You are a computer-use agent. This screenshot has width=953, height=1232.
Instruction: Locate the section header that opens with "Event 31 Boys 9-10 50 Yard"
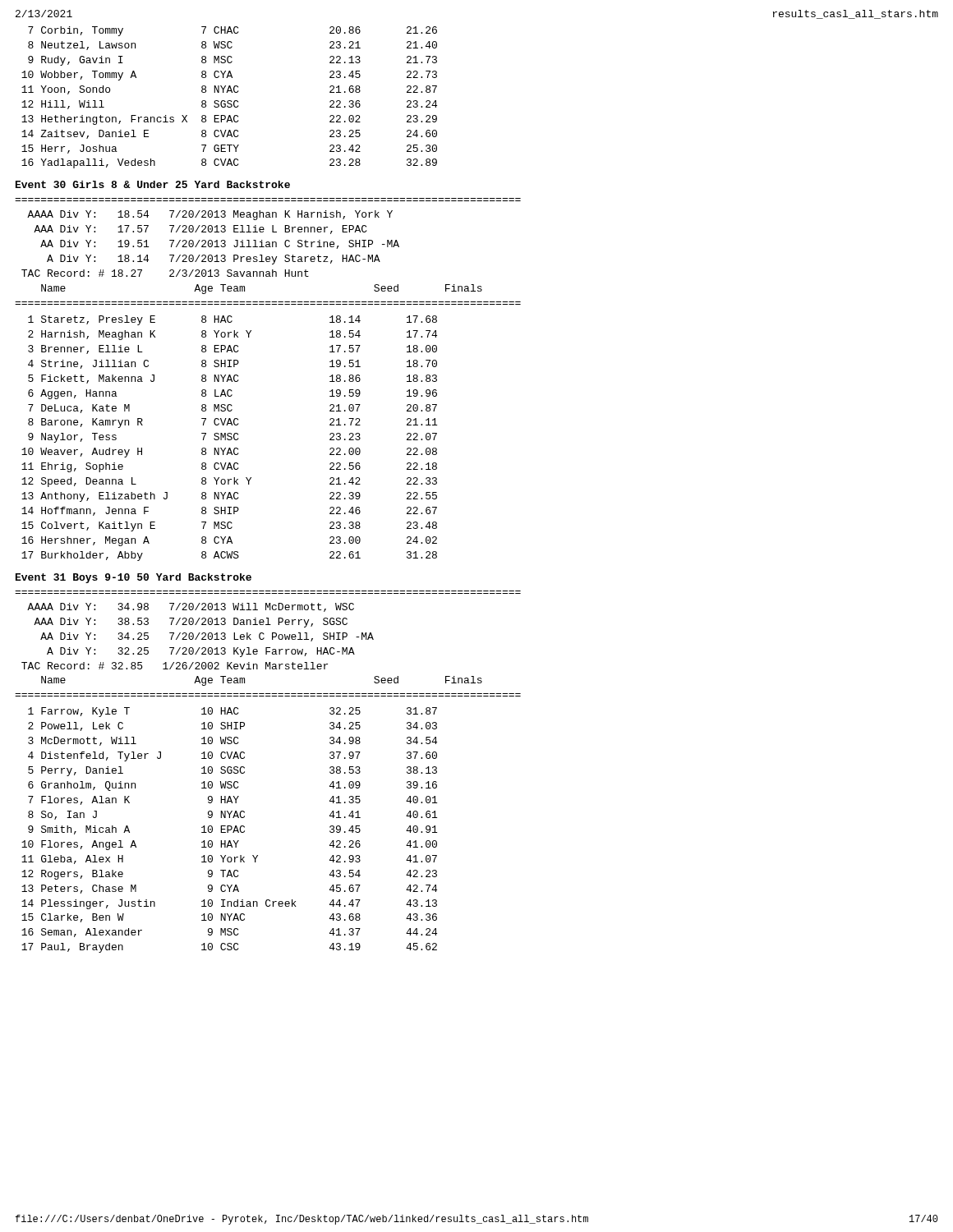[x=133, y=578]
